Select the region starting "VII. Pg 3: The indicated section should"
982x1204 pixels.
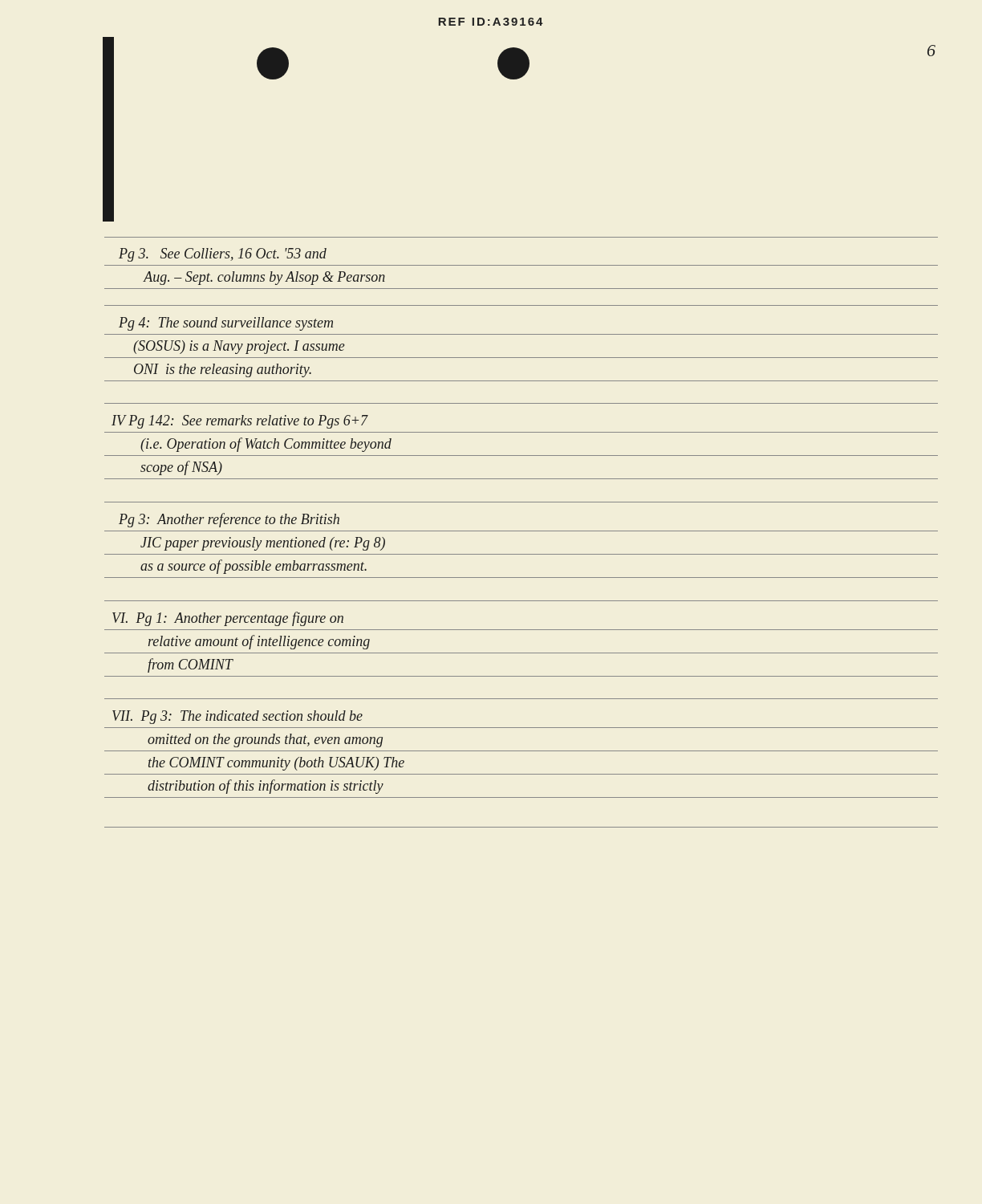(x=521, y=751)
